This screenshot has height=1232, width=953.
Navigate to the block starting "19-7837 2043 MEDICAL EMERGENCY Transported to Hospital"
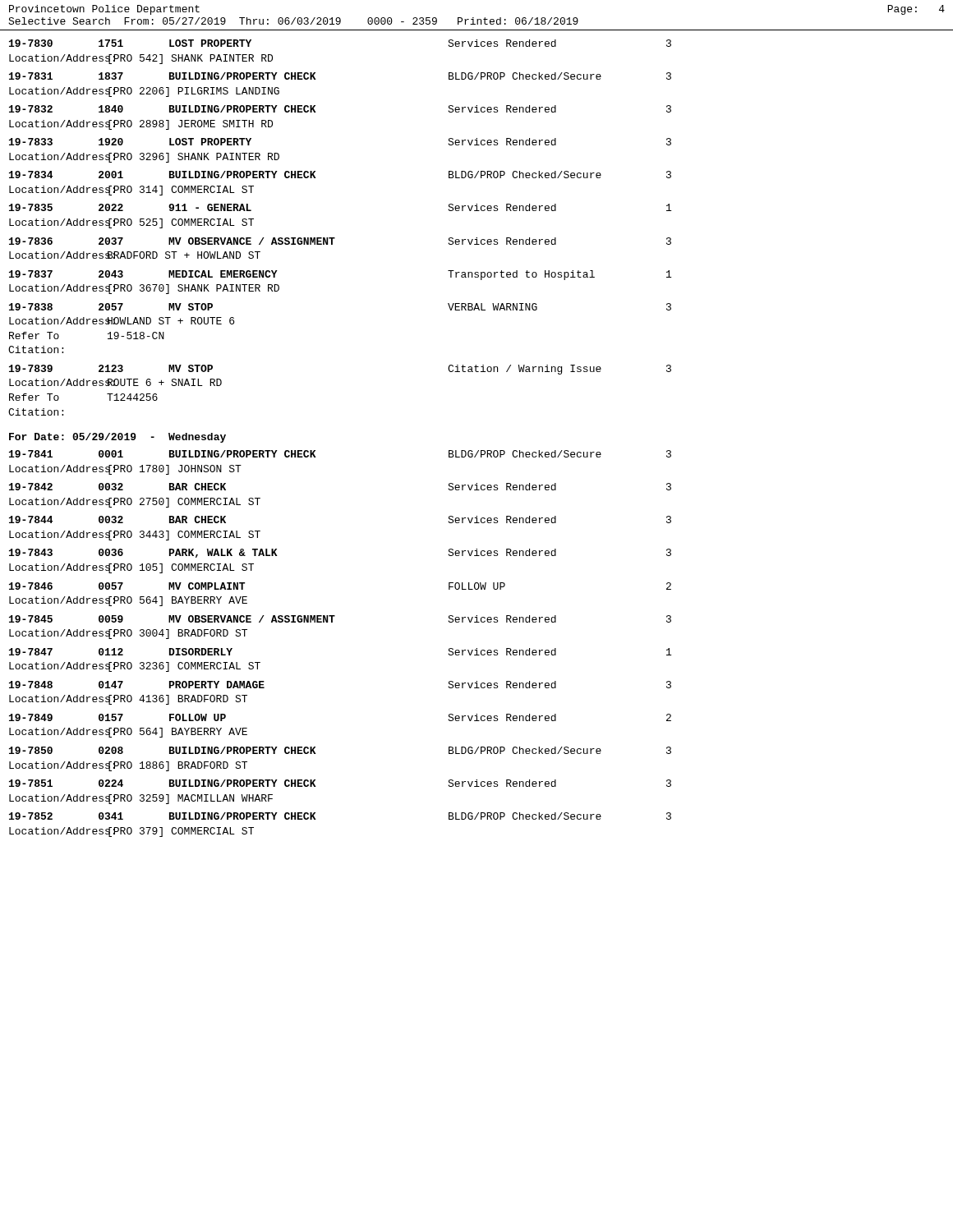(x=476, y=282)
